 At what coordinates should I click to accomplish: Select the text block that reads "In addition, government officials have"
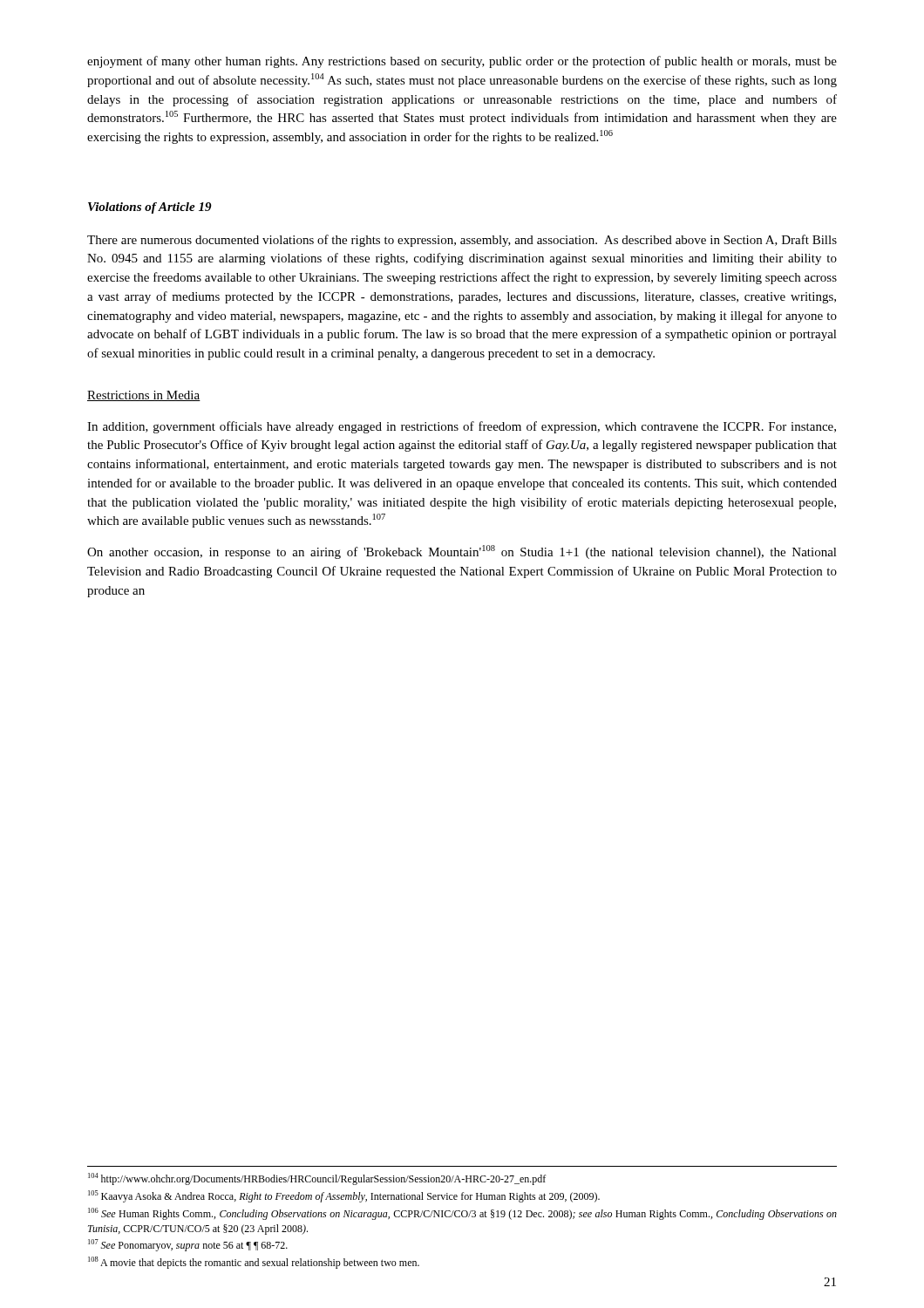[462, 473]
